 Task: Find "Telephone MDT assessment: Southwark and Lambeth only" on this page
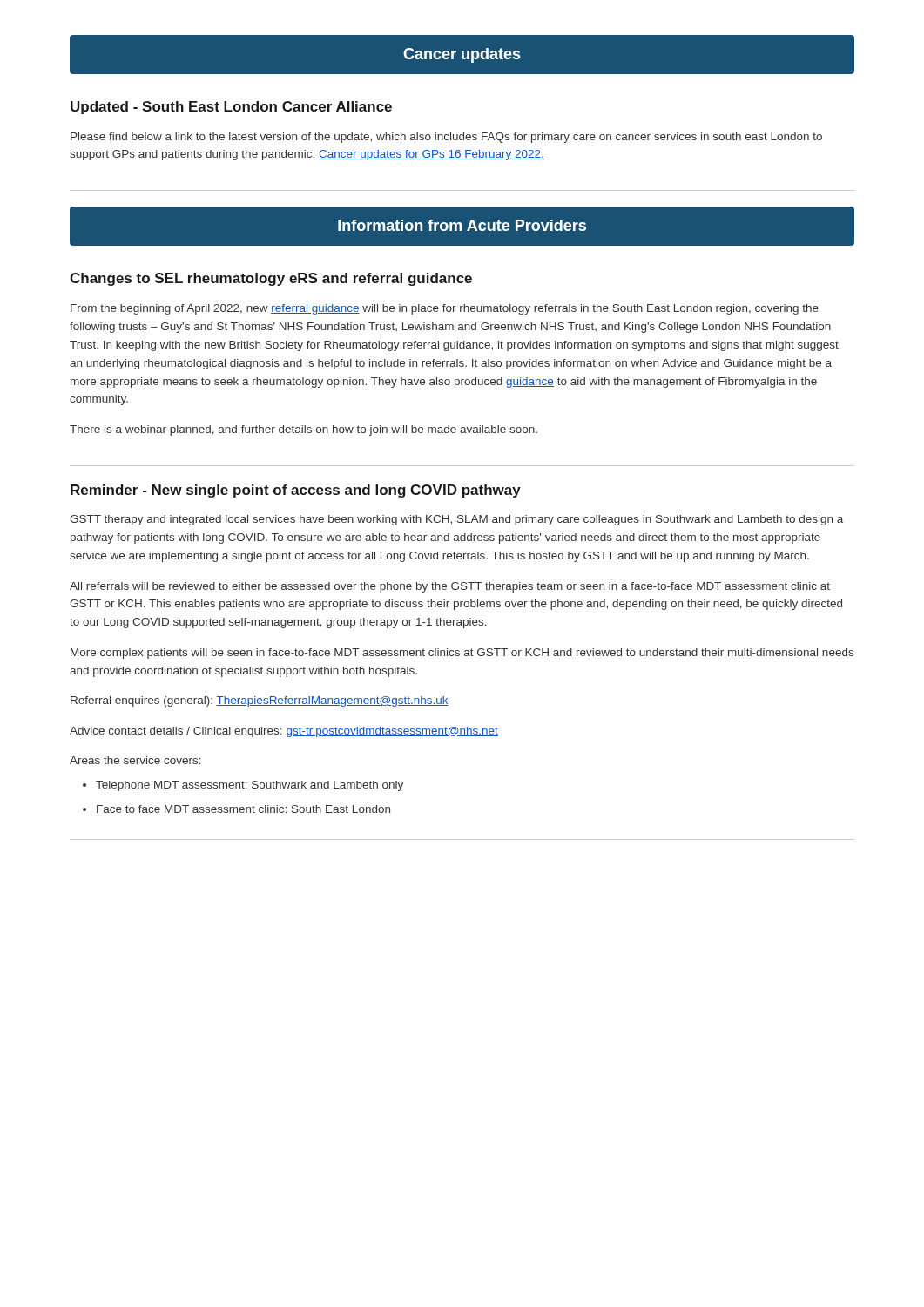click(x=250, y=786)
